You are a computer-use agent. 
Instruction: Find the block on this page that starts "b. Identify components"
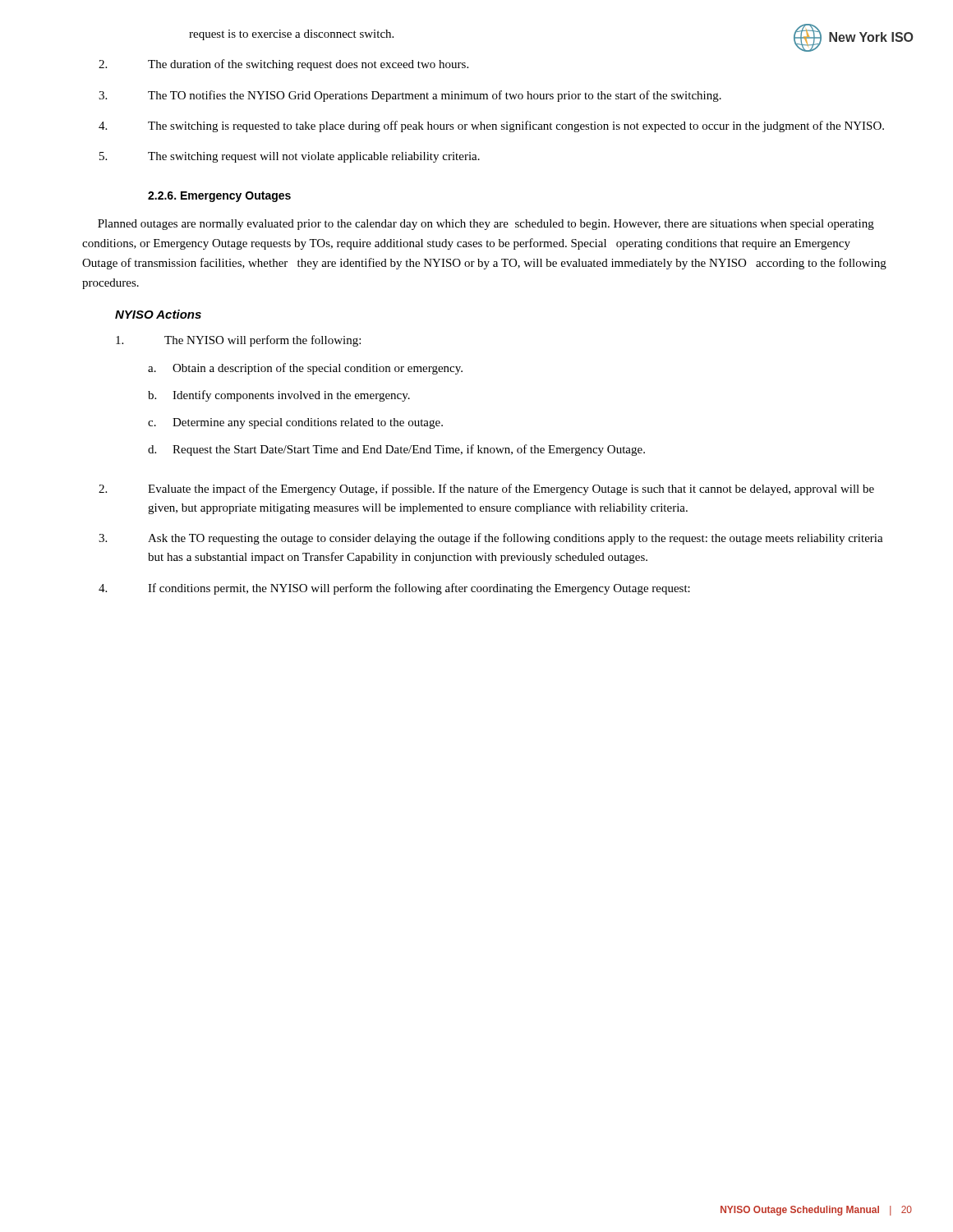(279, 396)
